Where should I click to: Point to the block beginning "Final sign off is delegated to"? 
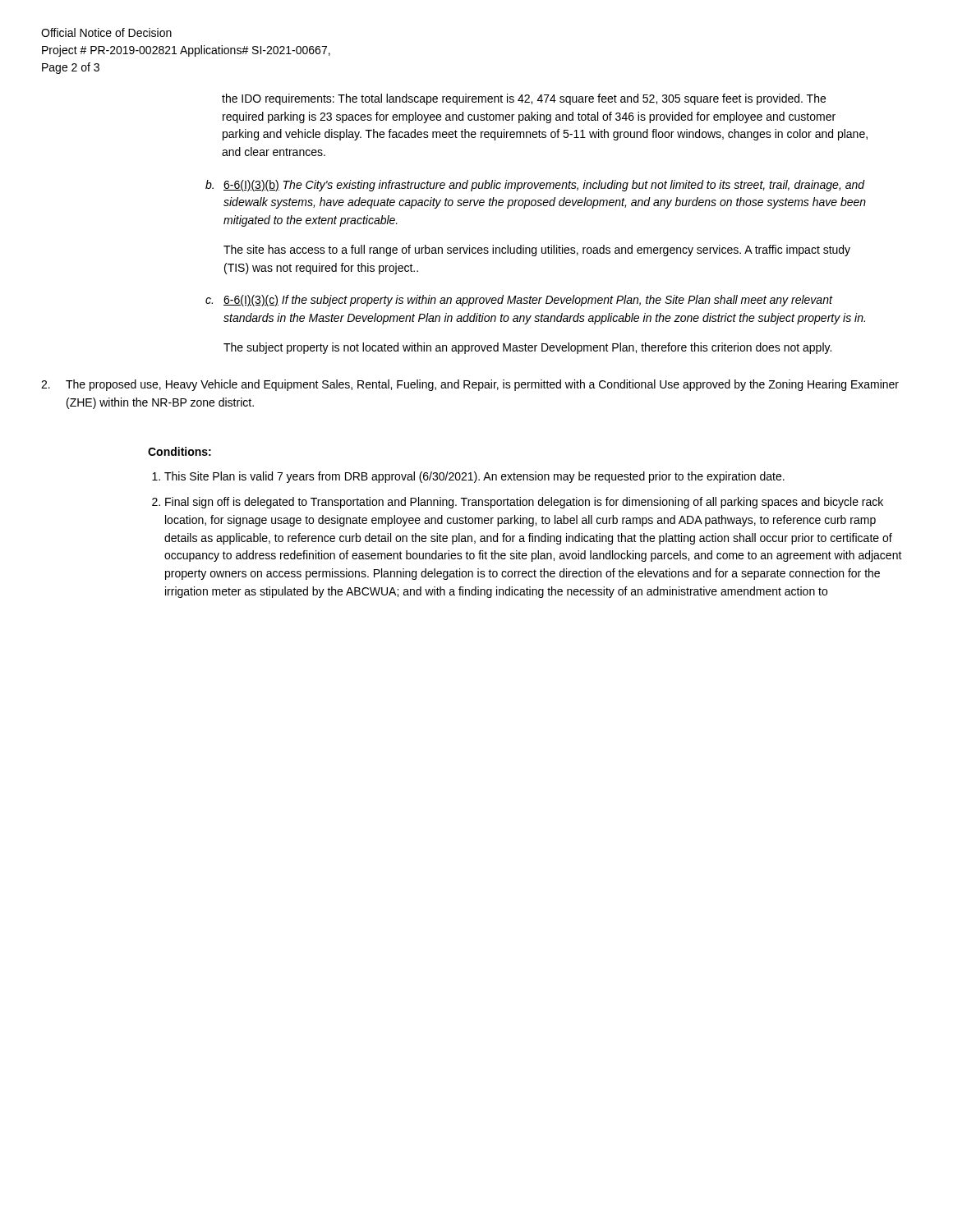click(x=533, y=547)
